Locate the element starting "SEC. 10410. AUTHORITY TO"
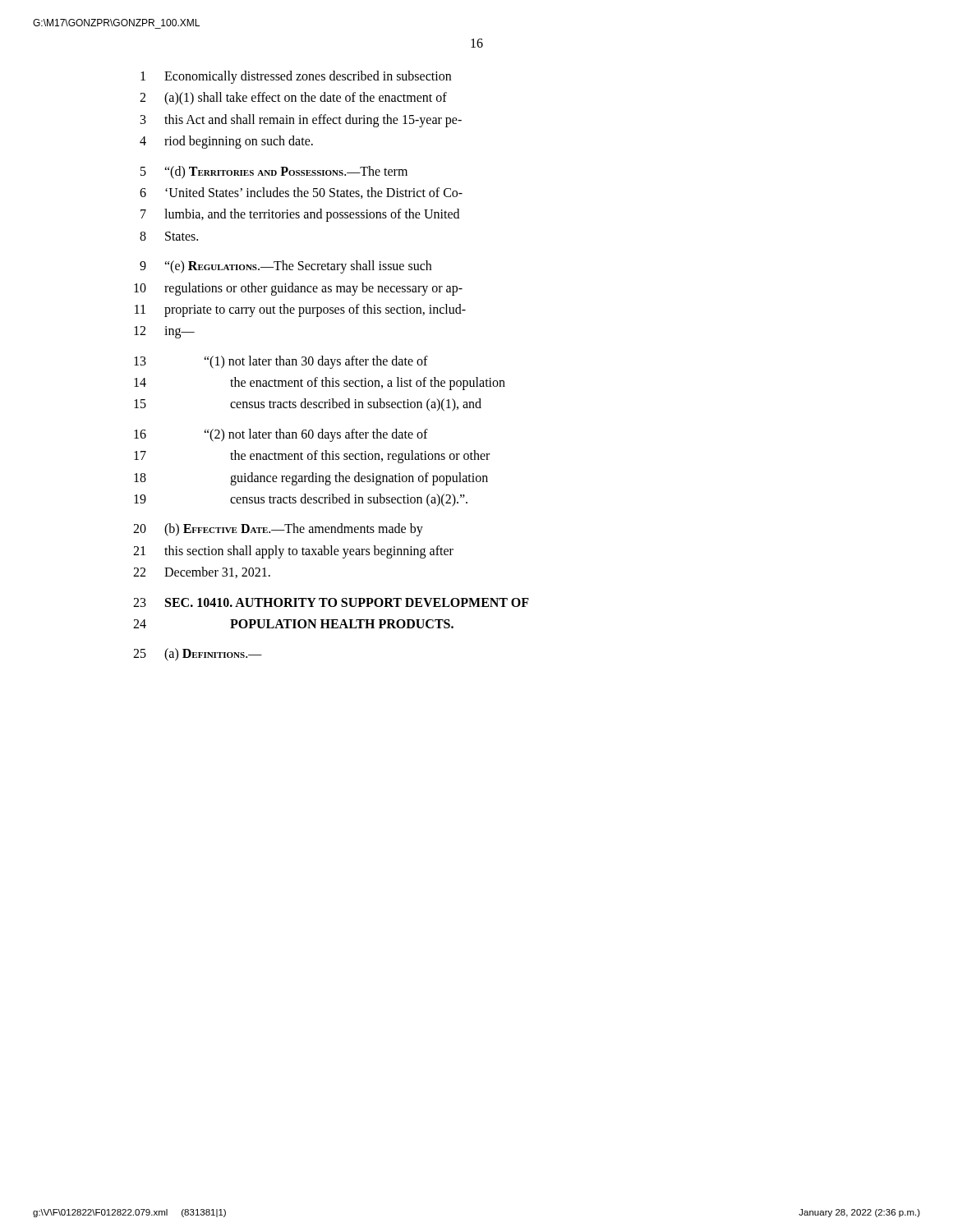The image size is (953, 1232). click(x=347, y=602)
